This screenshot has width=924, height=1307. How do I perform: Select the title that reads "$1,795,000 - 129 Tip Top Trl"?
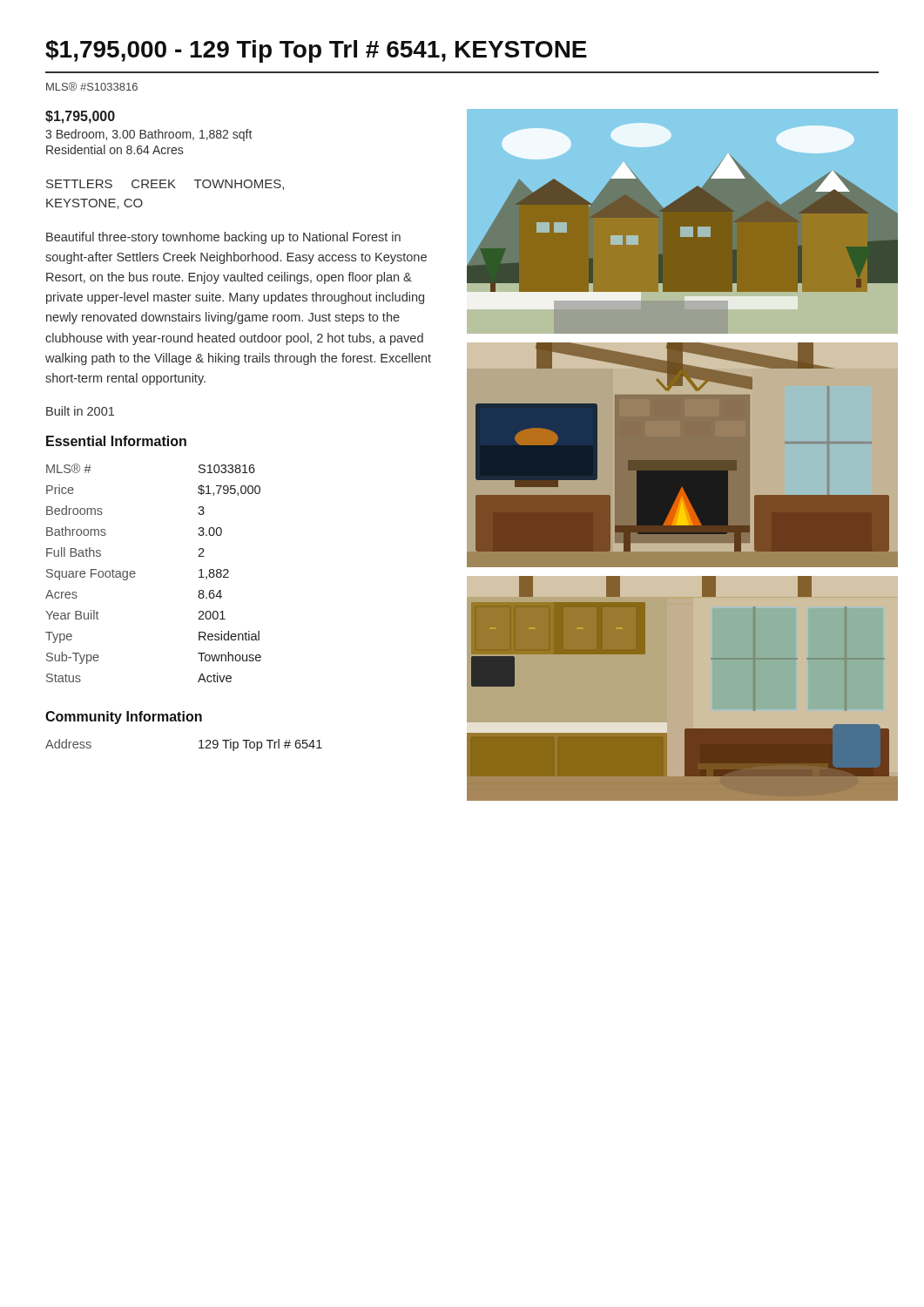point(462,50)
